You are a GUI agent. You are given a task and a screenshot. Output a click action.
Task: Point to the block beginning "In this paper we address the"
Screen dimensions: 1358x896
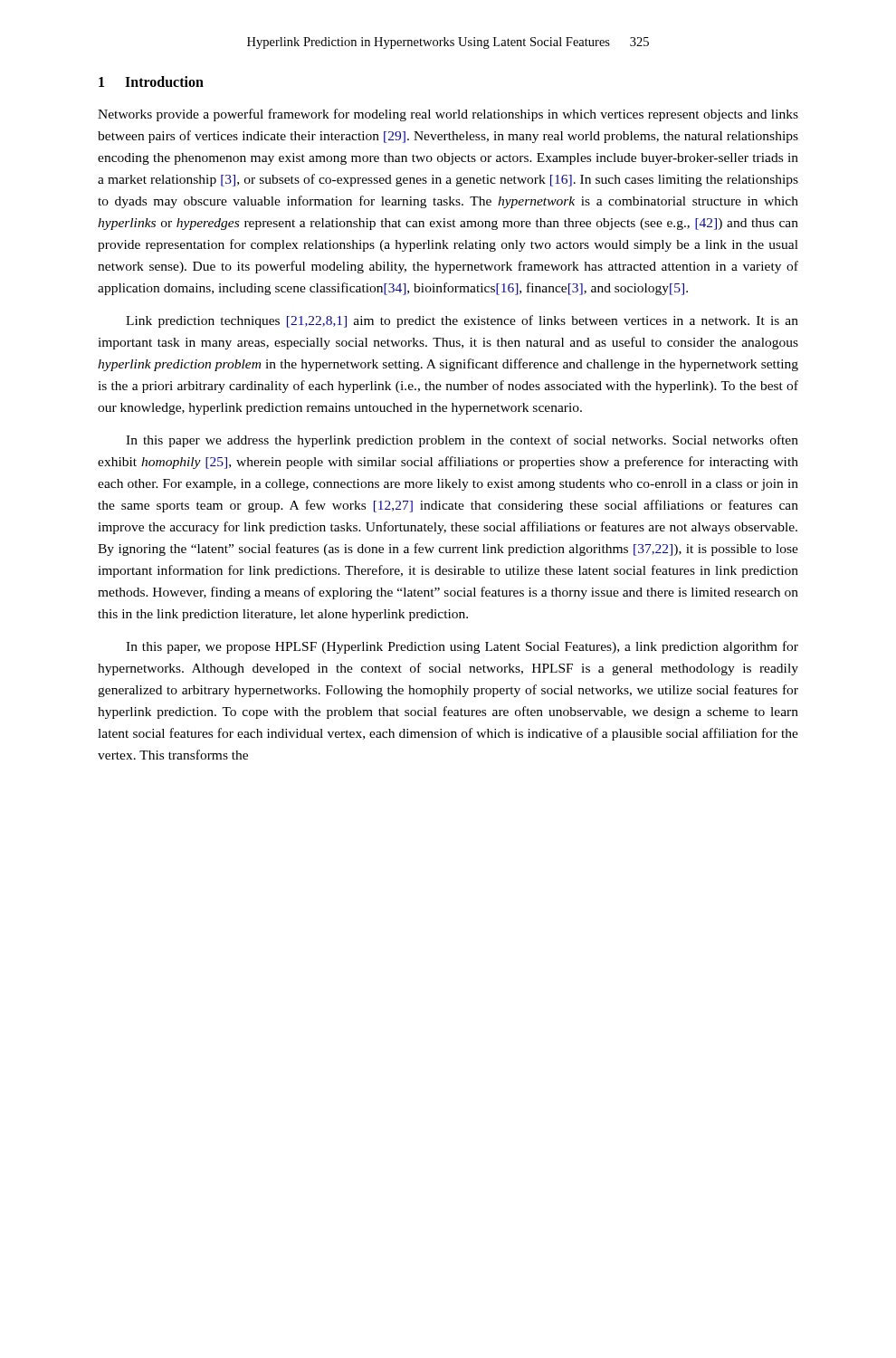click(x=448, y=527)
